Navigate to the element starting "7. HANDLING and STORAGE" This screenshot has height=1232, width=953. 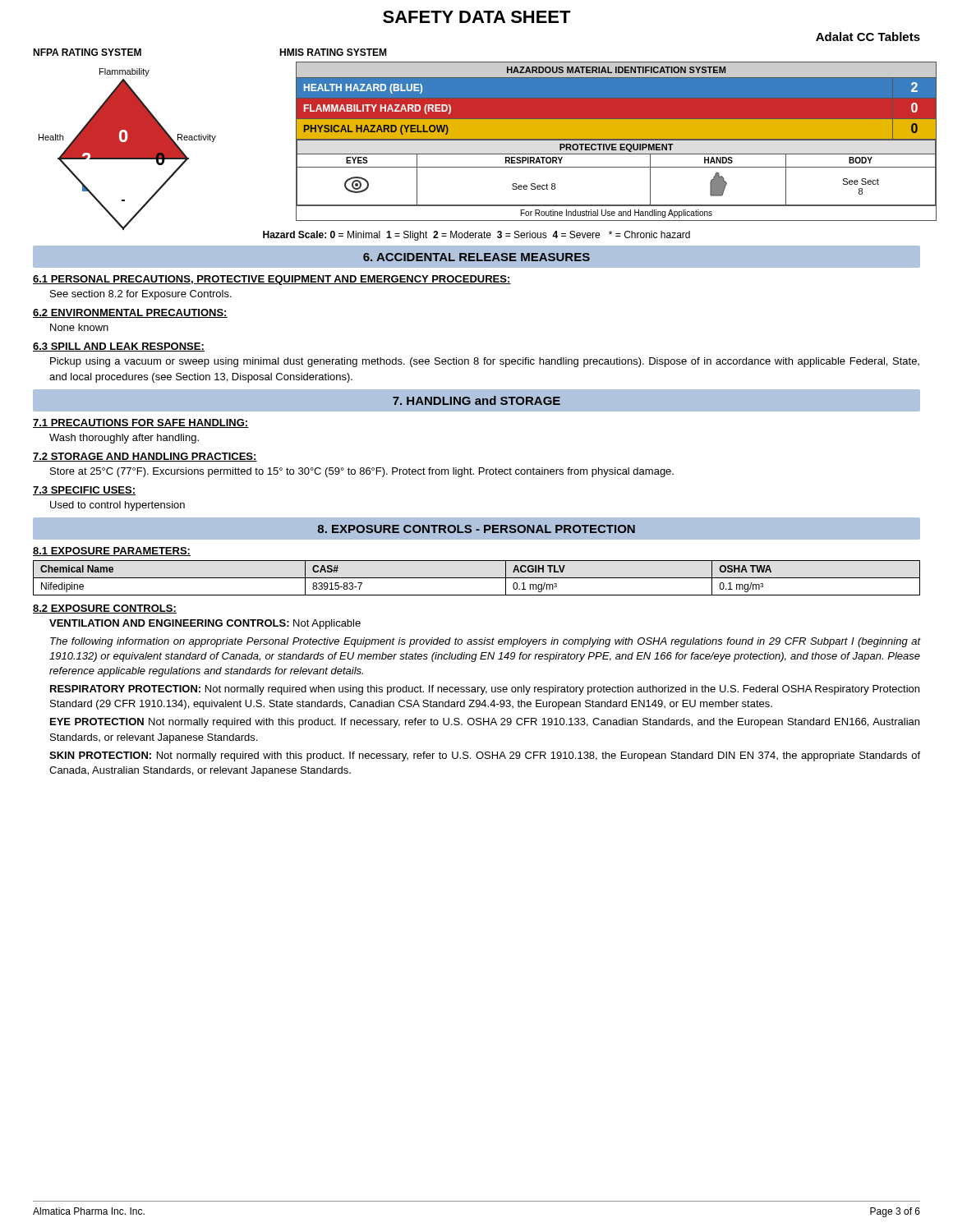coord(476,400)
